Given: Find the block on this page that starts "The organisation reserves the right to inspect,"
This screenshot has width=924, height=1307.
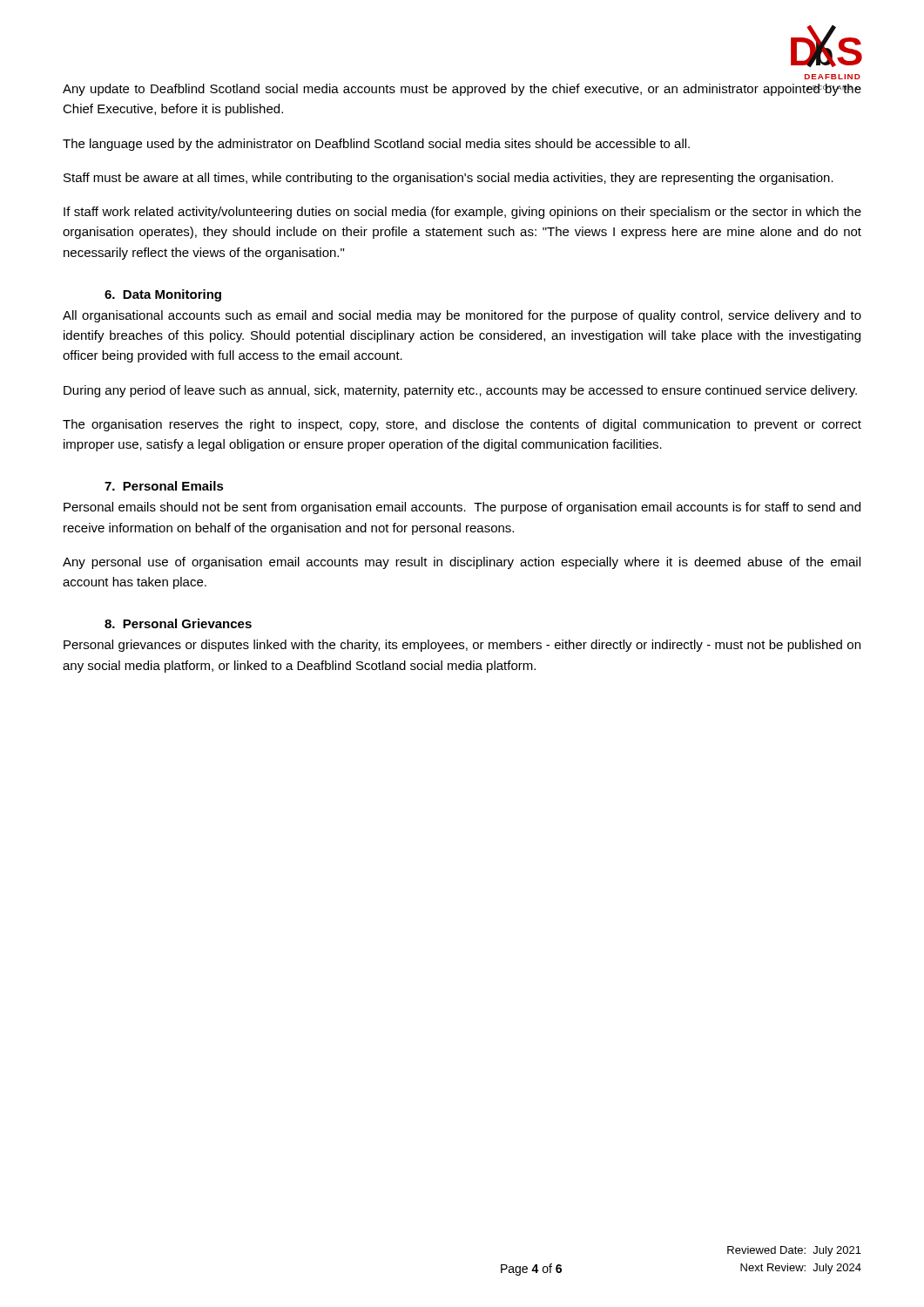Looking at the screenshot, I should [462, 434].
